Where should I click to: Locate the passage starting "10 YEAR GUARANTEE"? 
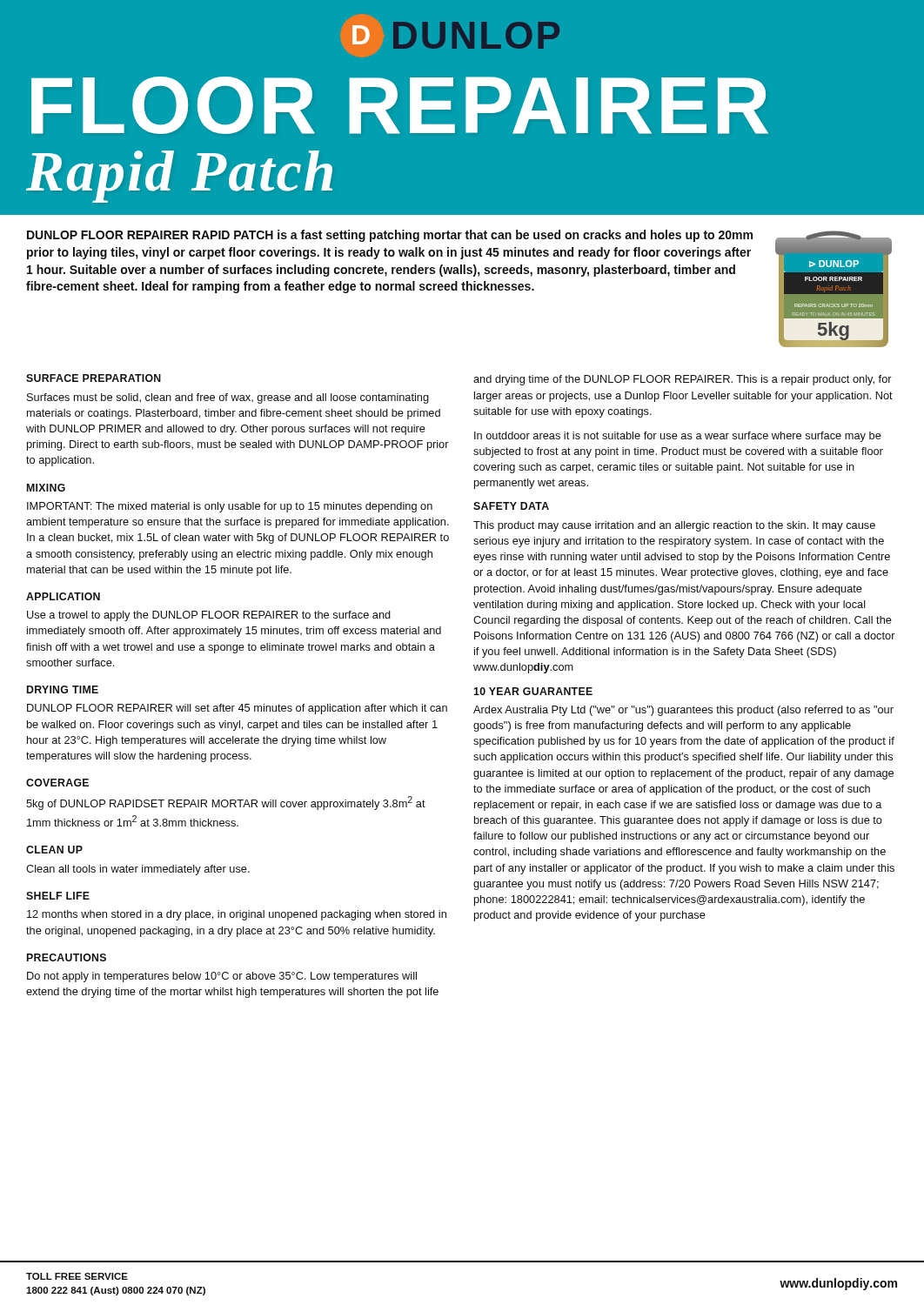[533, 691]
